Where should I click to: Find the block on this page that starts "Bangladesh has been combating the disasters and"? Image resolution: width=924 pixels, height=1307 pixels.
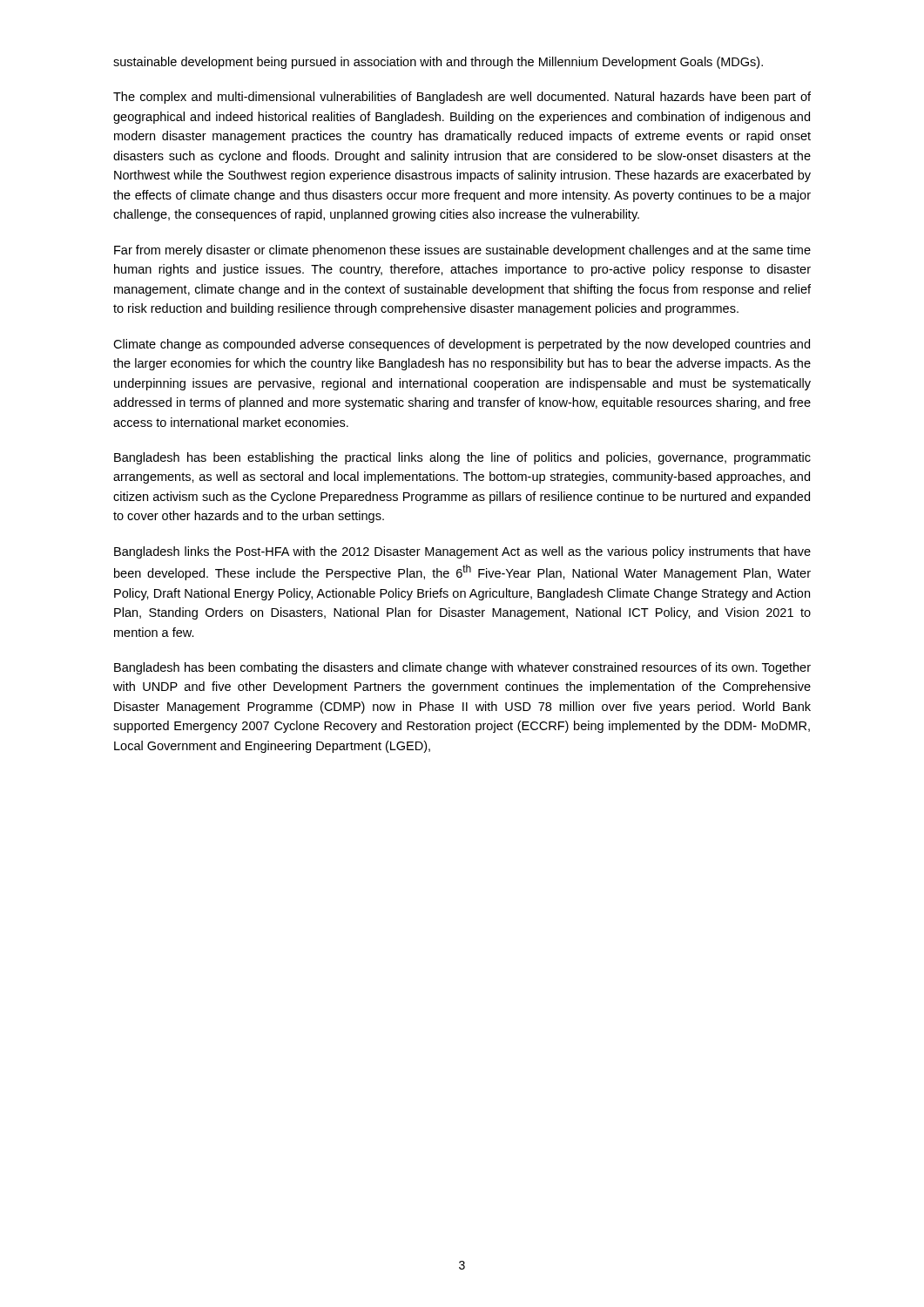pos(462,707)
